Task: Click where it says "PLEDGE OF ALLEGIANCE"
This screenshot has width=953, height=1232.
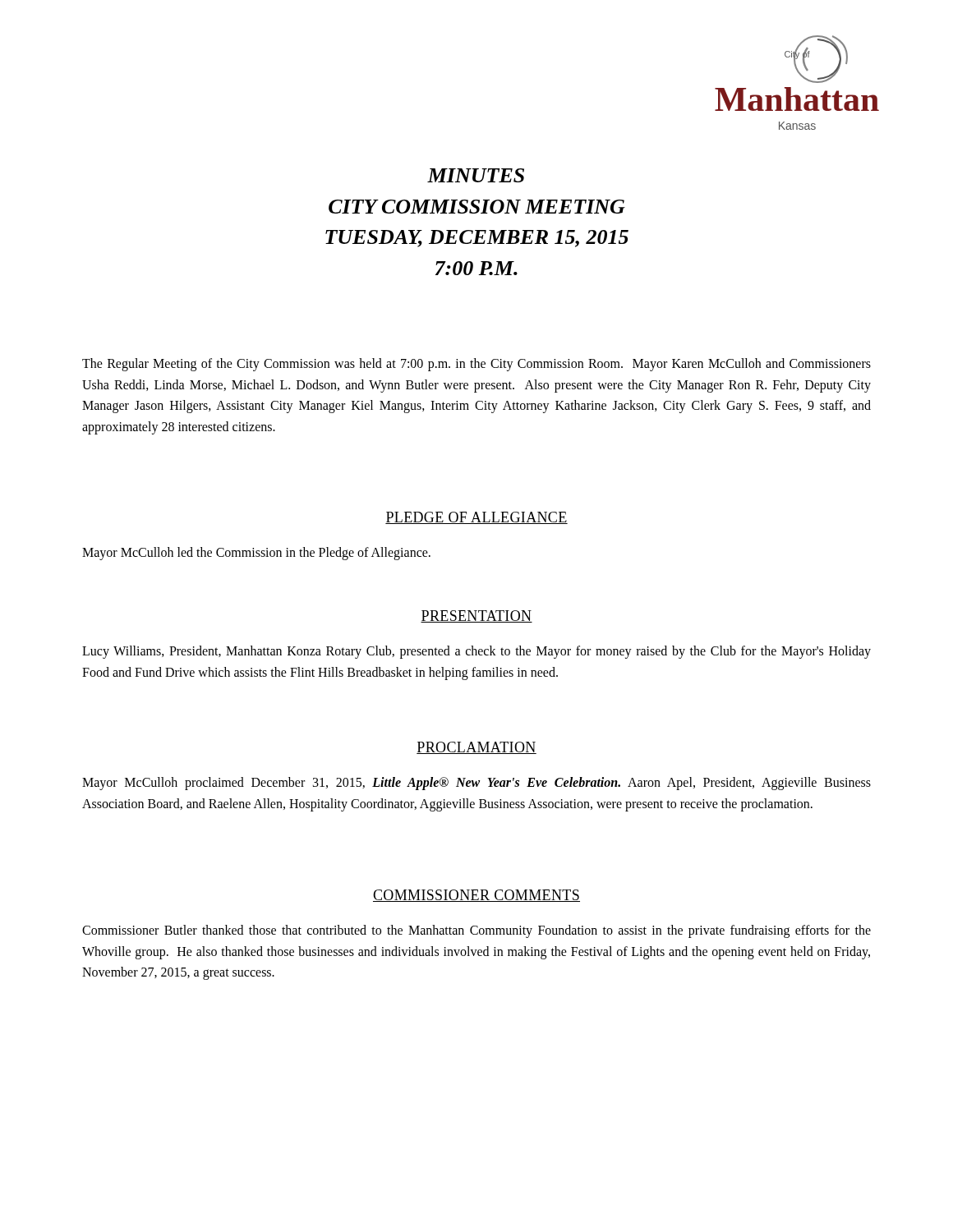Action: (x=476, y=517)
